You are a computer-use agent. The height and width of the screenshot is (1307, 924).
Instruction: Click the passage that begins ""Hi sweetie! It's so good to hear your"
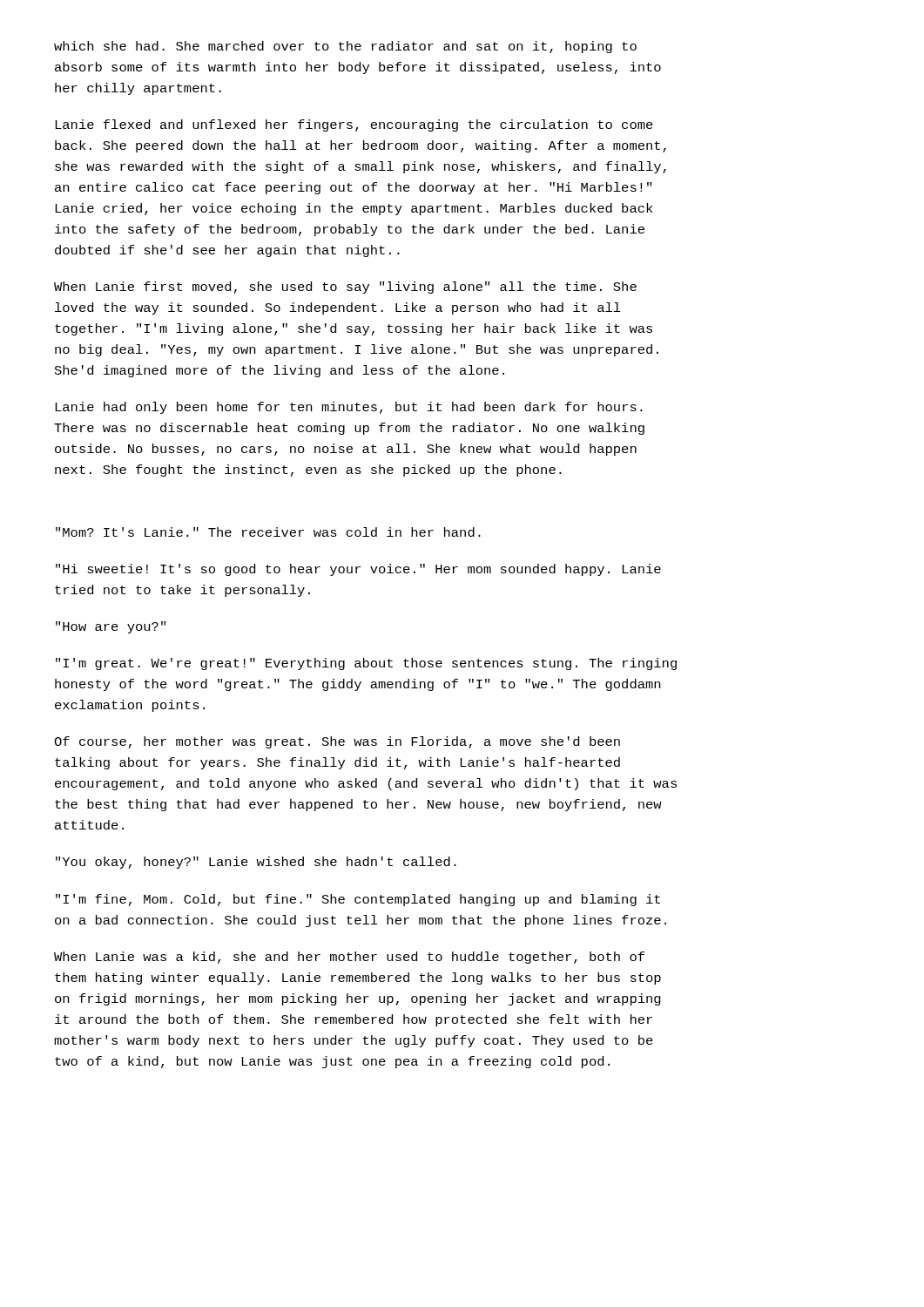coord(358,581)
